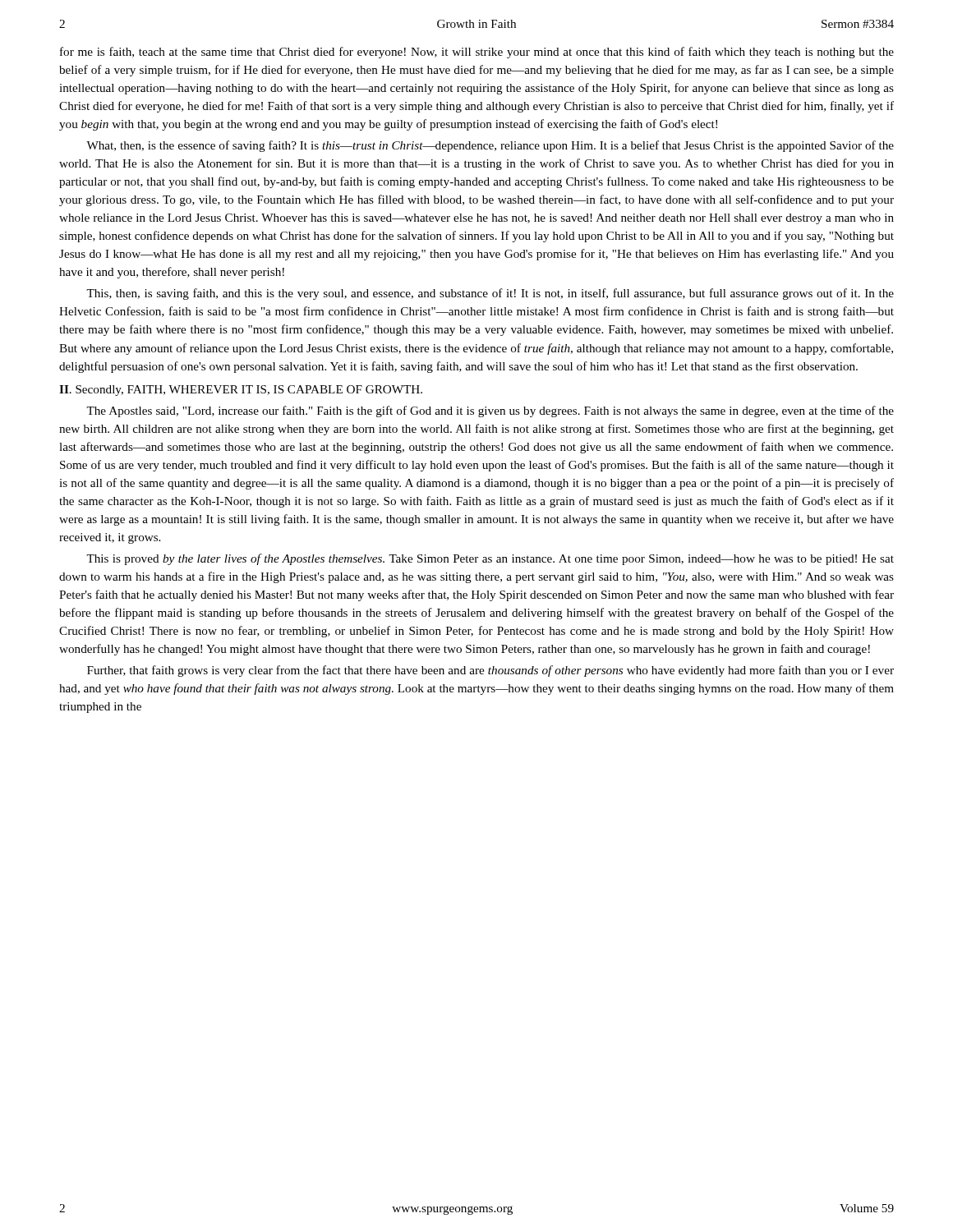This screenshot has width=953, height=1232.
Task: Click the passage that begins "This, then, is saving faith, and this is"
Action: tap(476, 330)
